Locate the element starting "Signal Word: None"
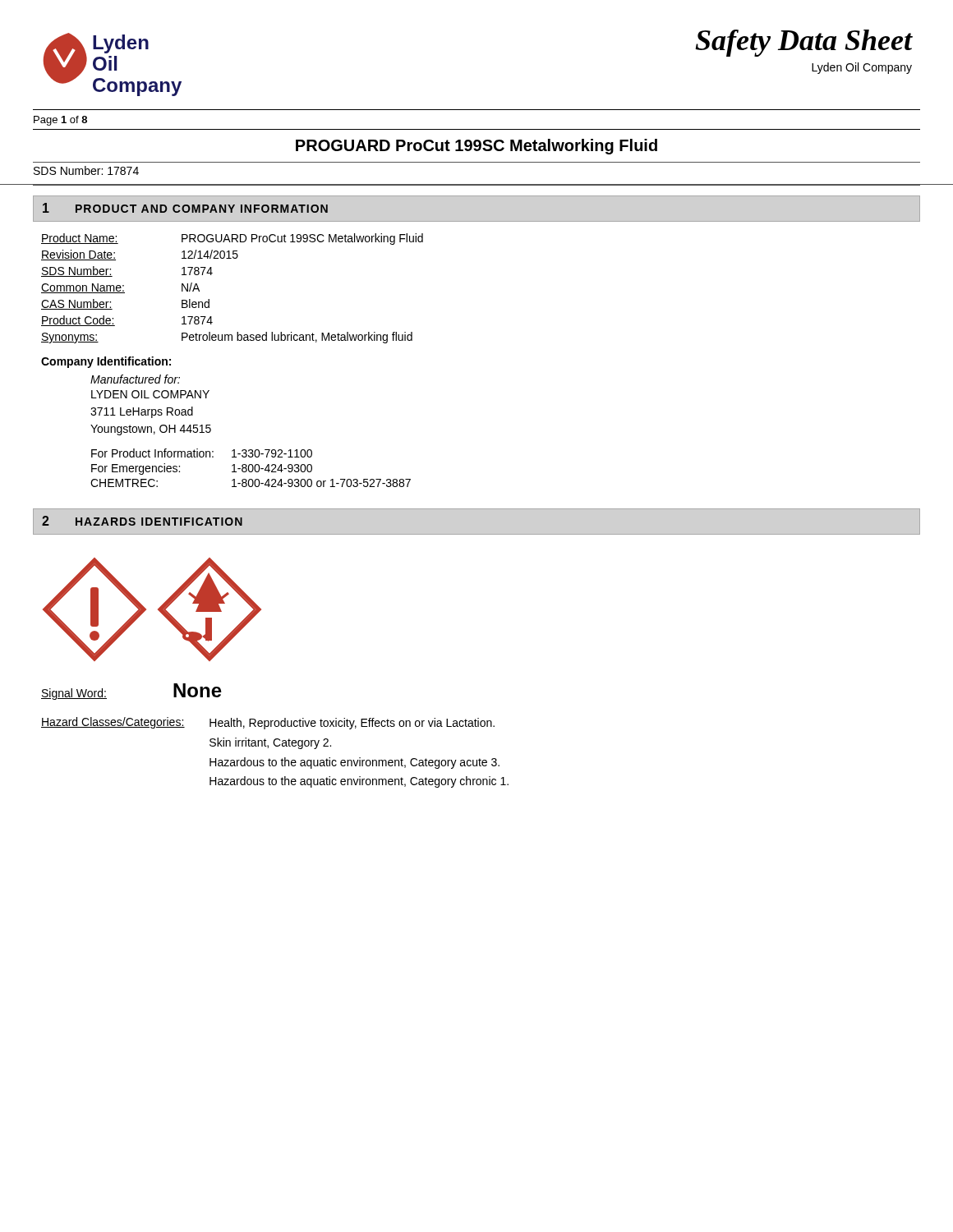 tap(78, 693)
